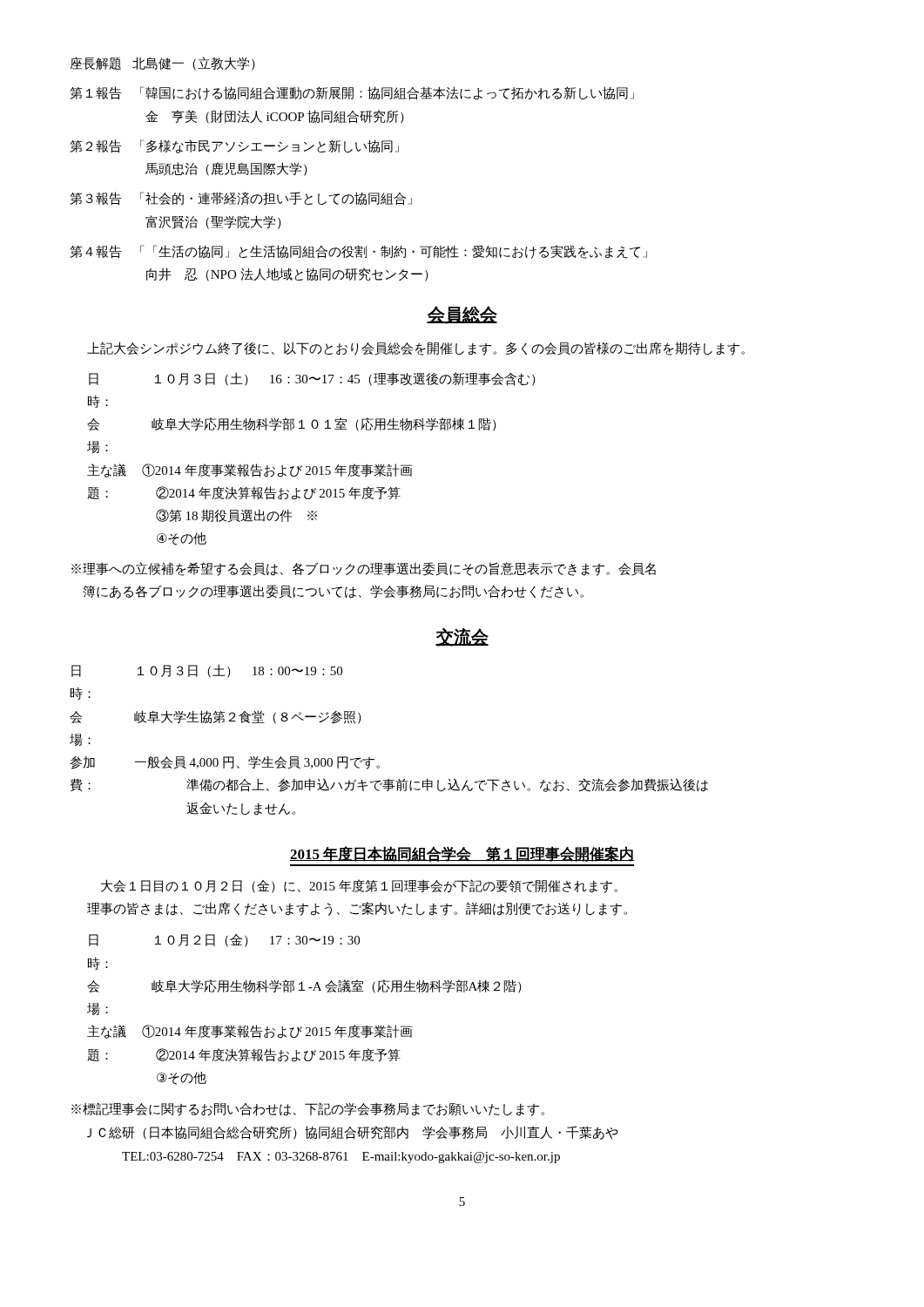Screen dimensions: 1307x924
Task: Click on the list item containing "会 場： 岐阜大学生協第２食堂（８ページ参照）"
Action: point(219,728)
